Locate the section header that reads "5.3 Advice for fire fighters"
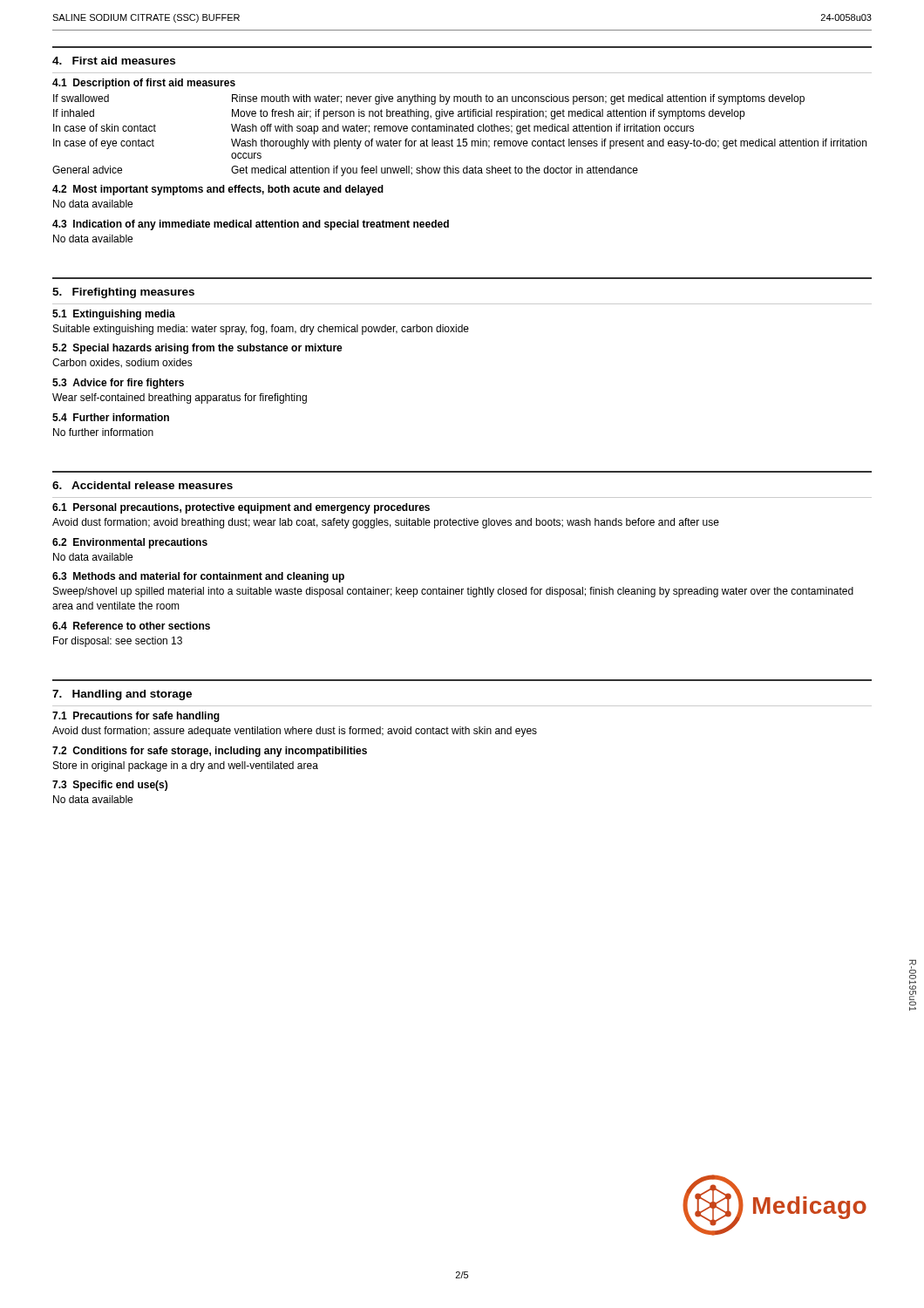 click(x=118, y=383)
